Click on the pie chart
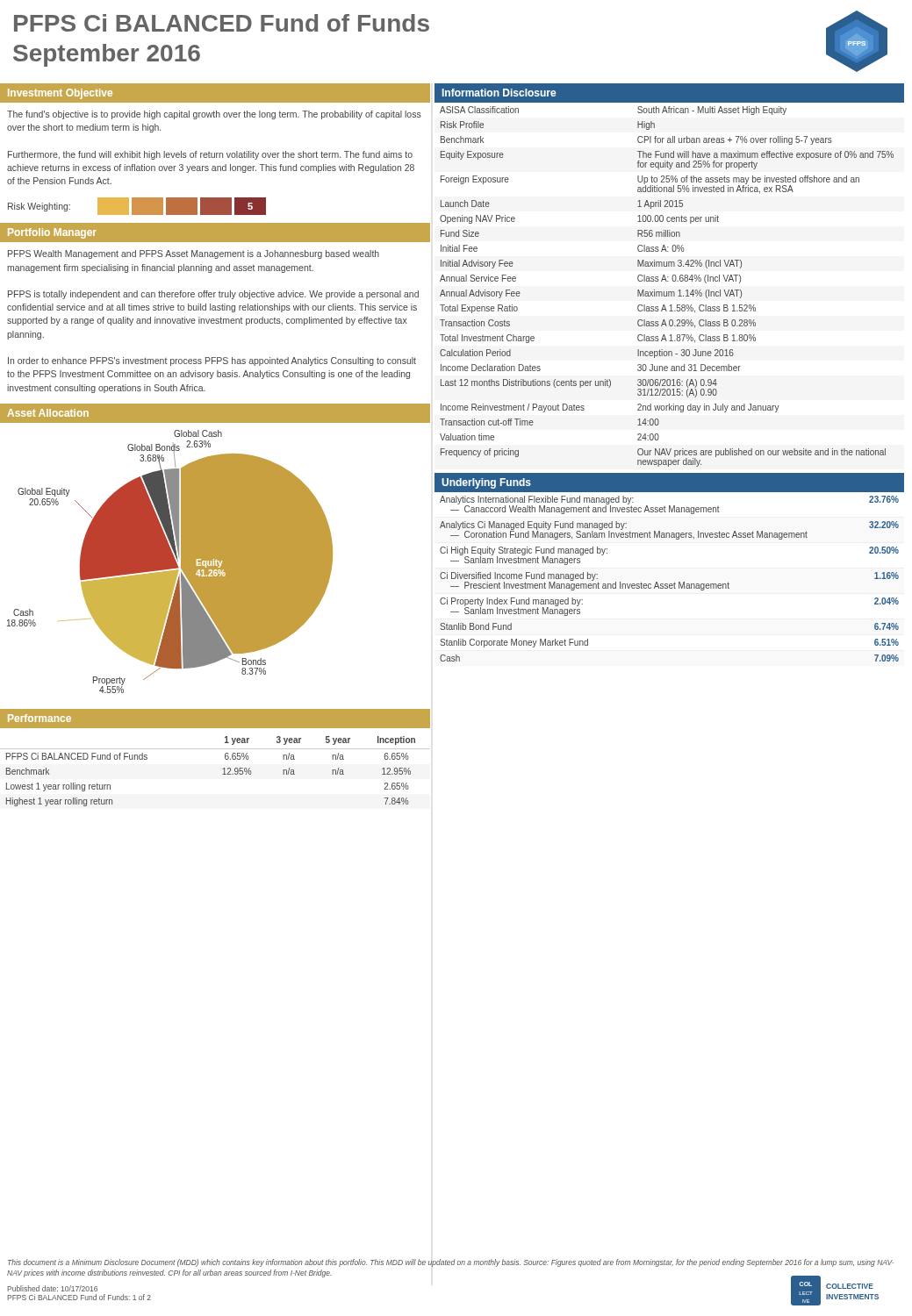The height and width of the screenshot is (1316, 912). tap(215, 565)
